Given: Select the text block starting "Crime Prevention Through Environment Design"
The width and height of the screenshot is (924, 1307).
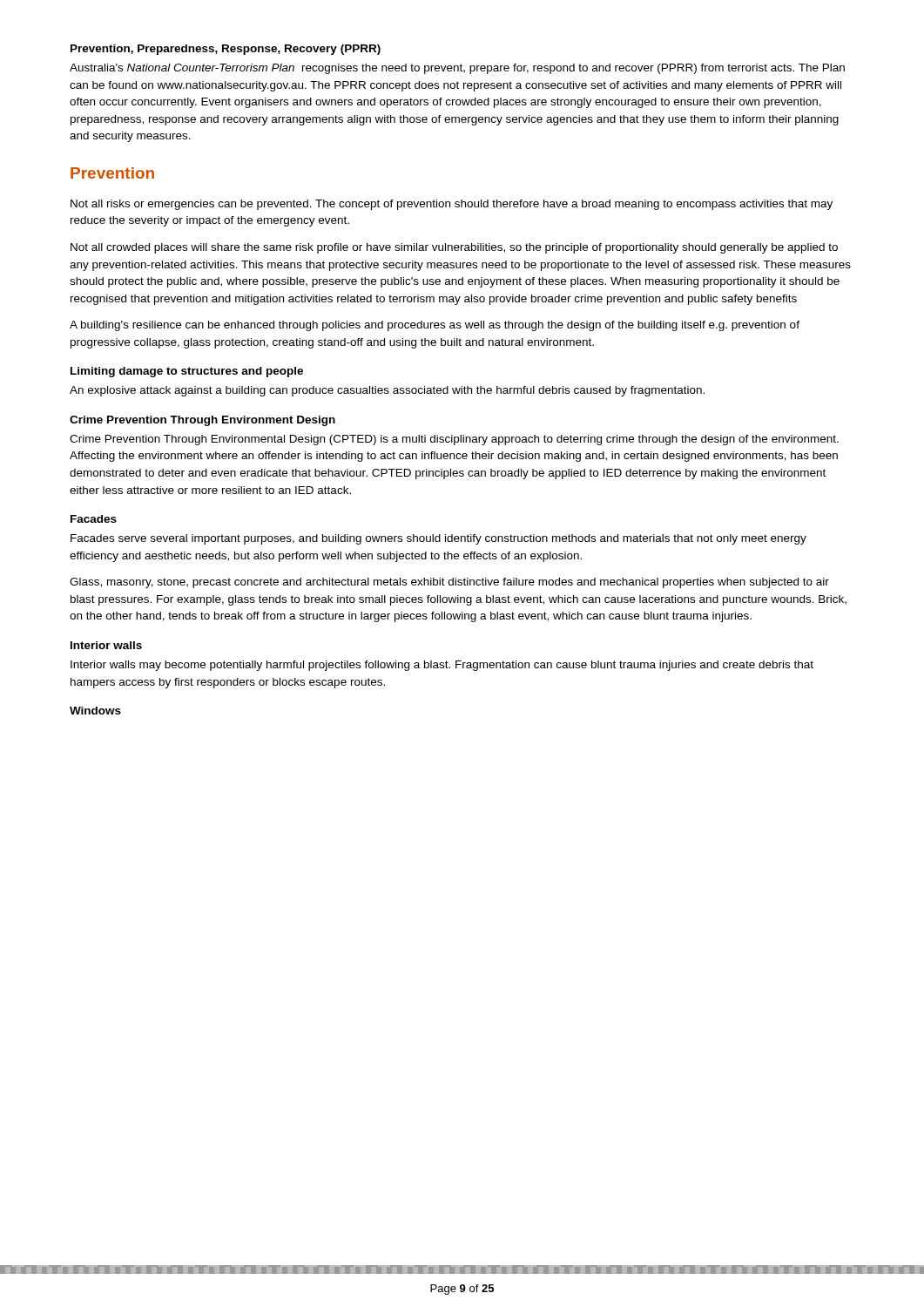Looking at the screenshot, I should pyautogui.click(x=203, y=419).
